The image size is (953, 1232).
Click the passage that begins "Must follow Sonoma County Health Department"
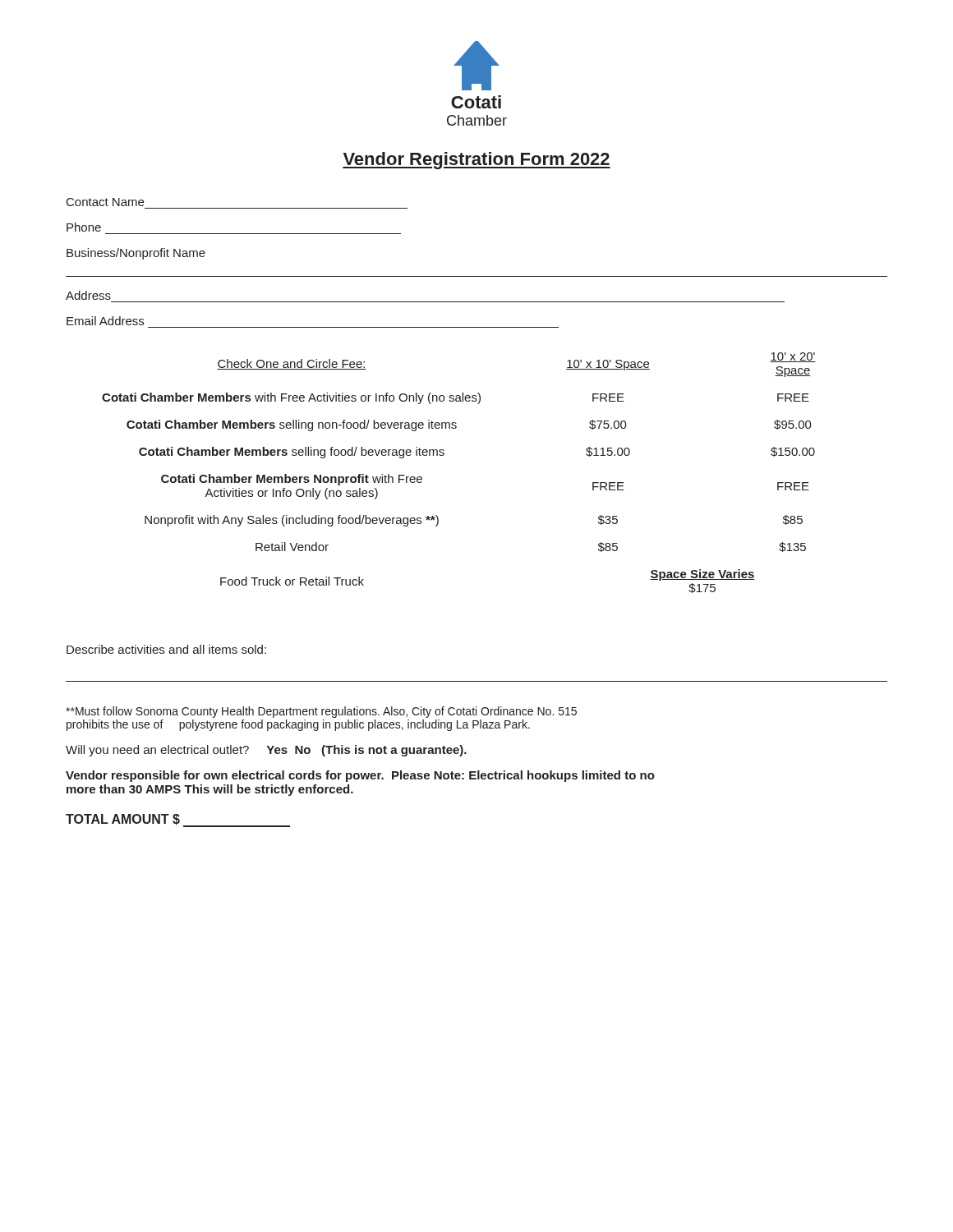pos(321,718)
